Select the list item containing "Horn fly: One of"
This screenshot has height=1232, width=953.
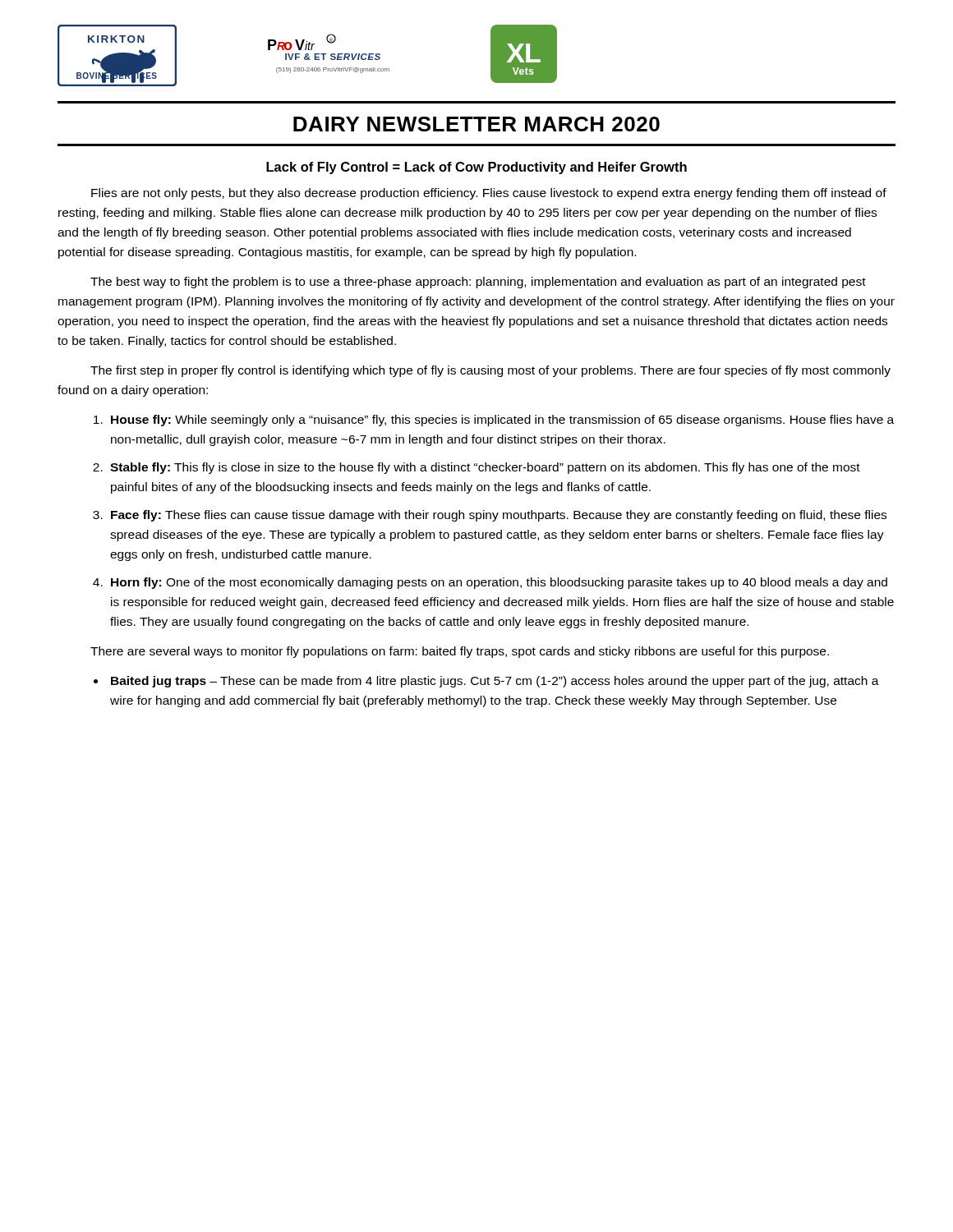coord(502,602)
